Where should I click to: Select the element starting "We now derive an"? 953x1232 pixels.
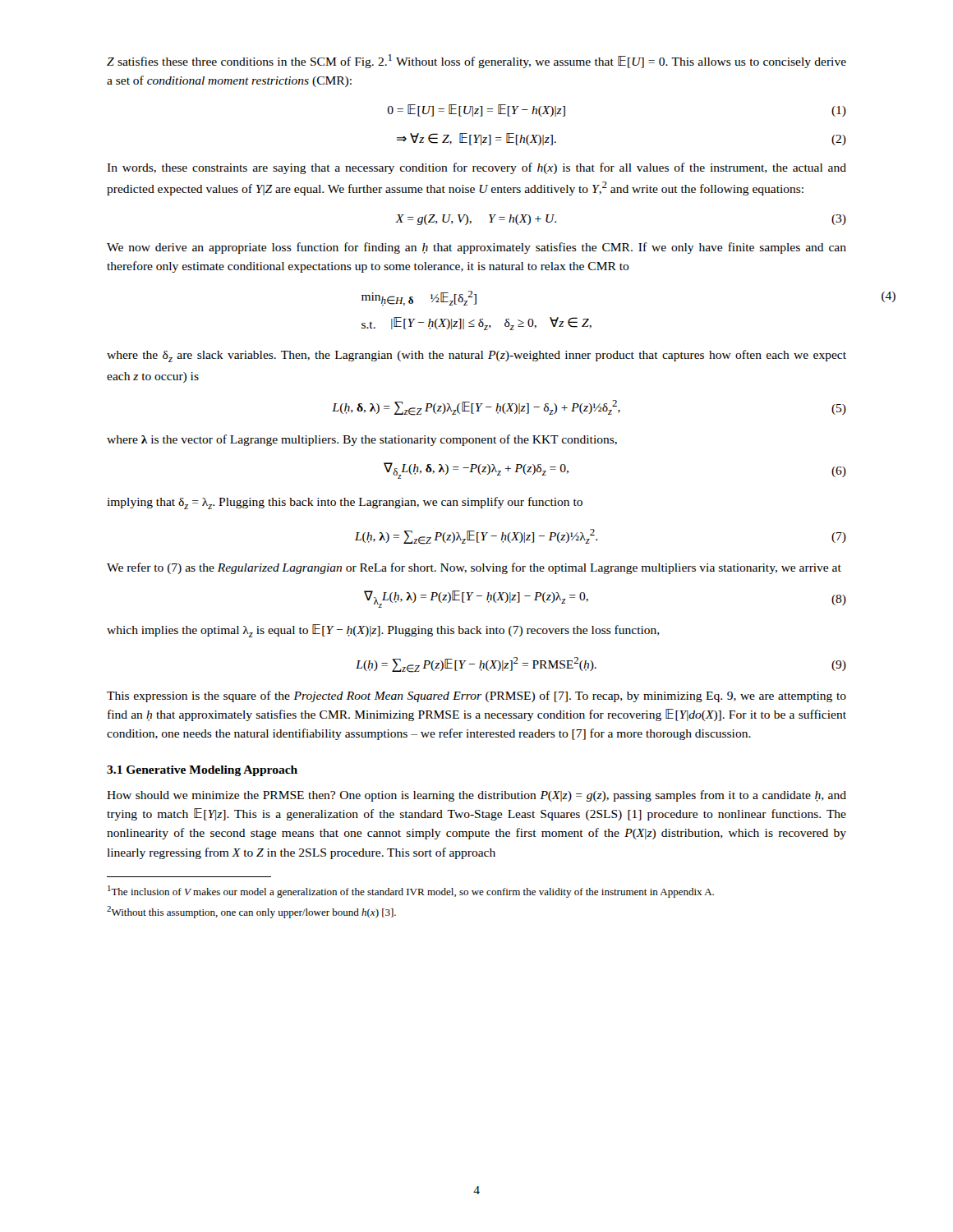pos(476,257)
